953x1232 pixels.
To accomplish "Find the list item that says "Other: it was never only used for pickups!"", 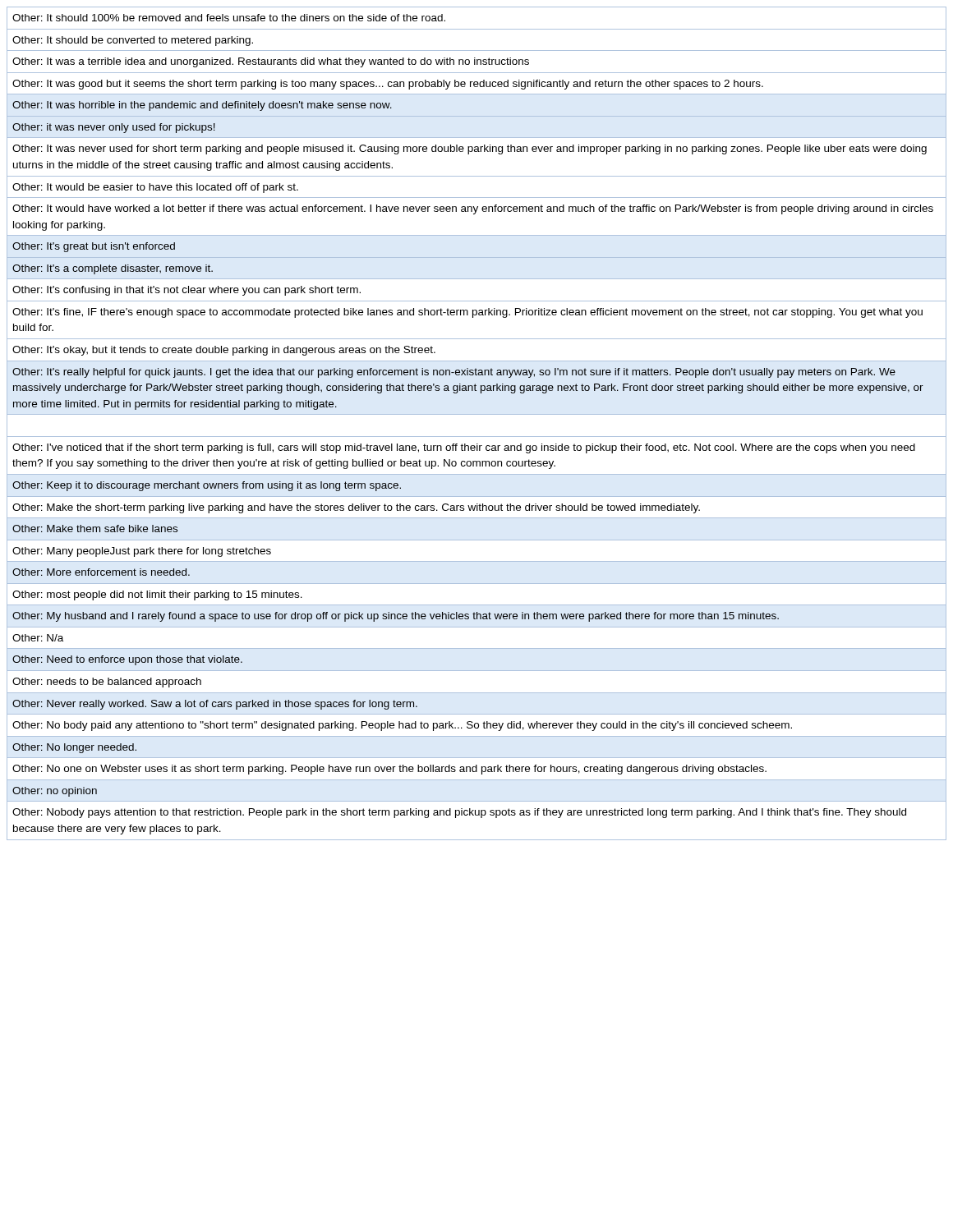I will pyautogui.click(x=114, y=127).
